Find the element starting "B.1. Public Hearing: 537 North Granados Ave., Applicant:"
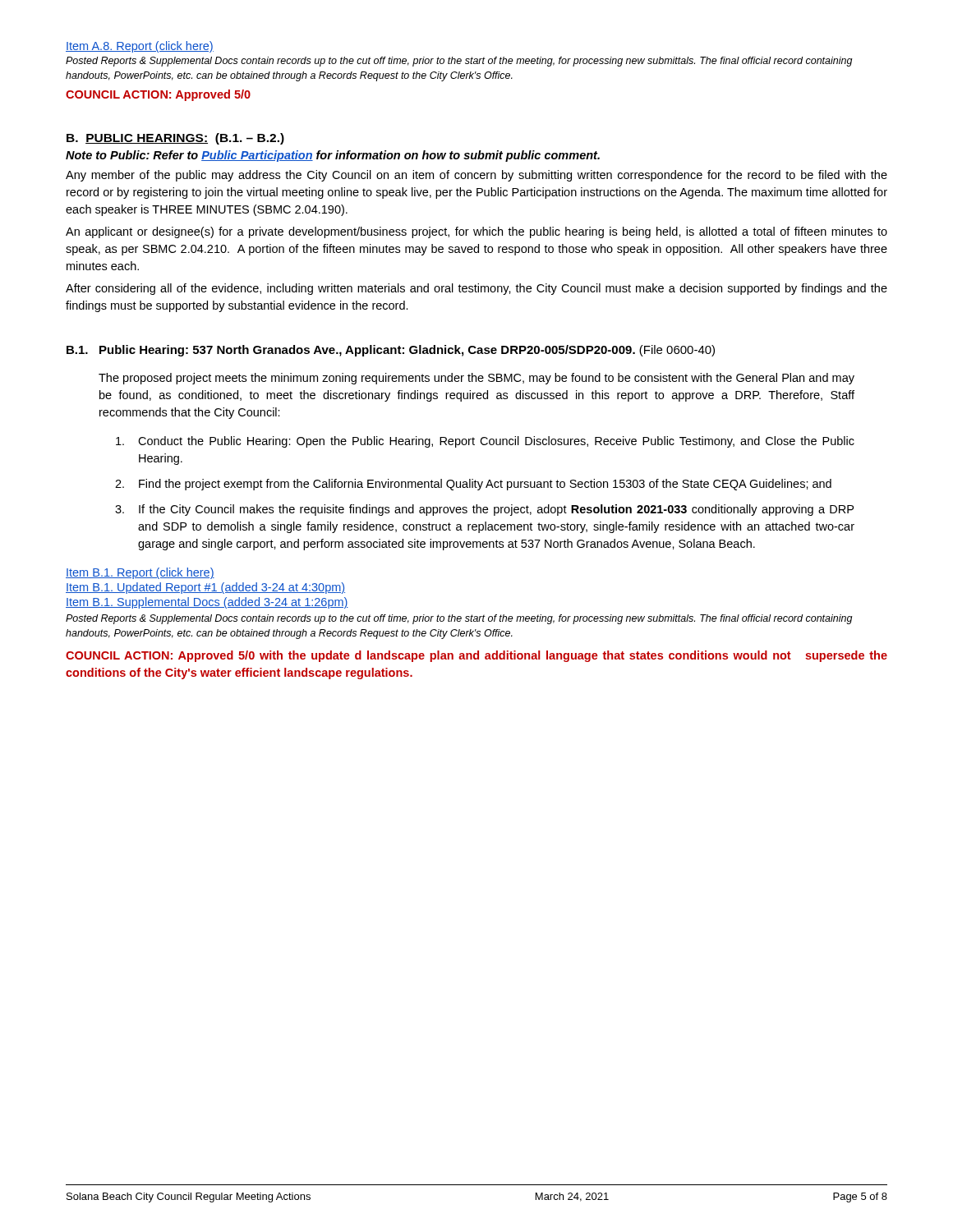 (x=391, y=350)
